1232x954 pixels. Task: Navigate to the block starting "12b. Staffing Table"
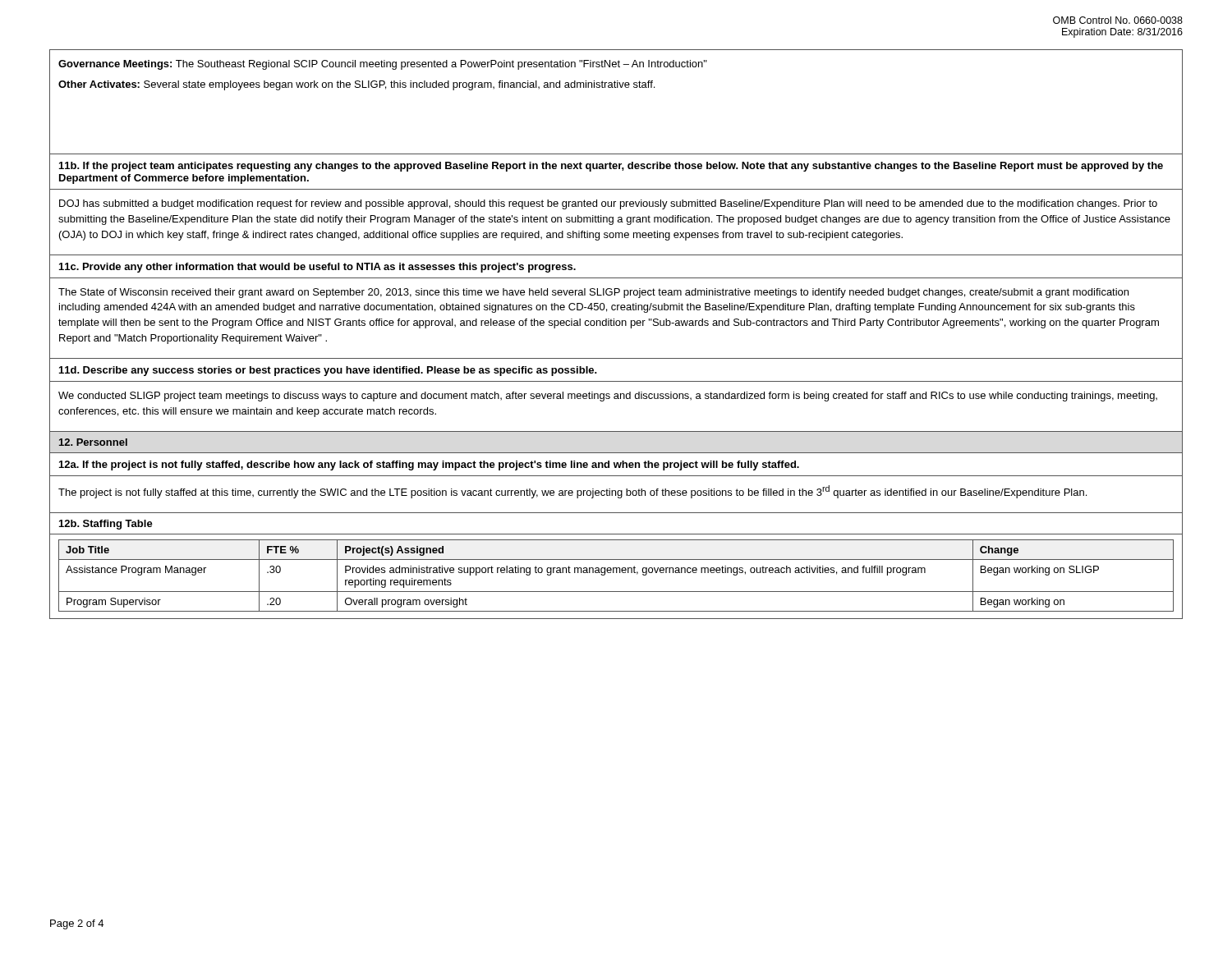(105, 523)
